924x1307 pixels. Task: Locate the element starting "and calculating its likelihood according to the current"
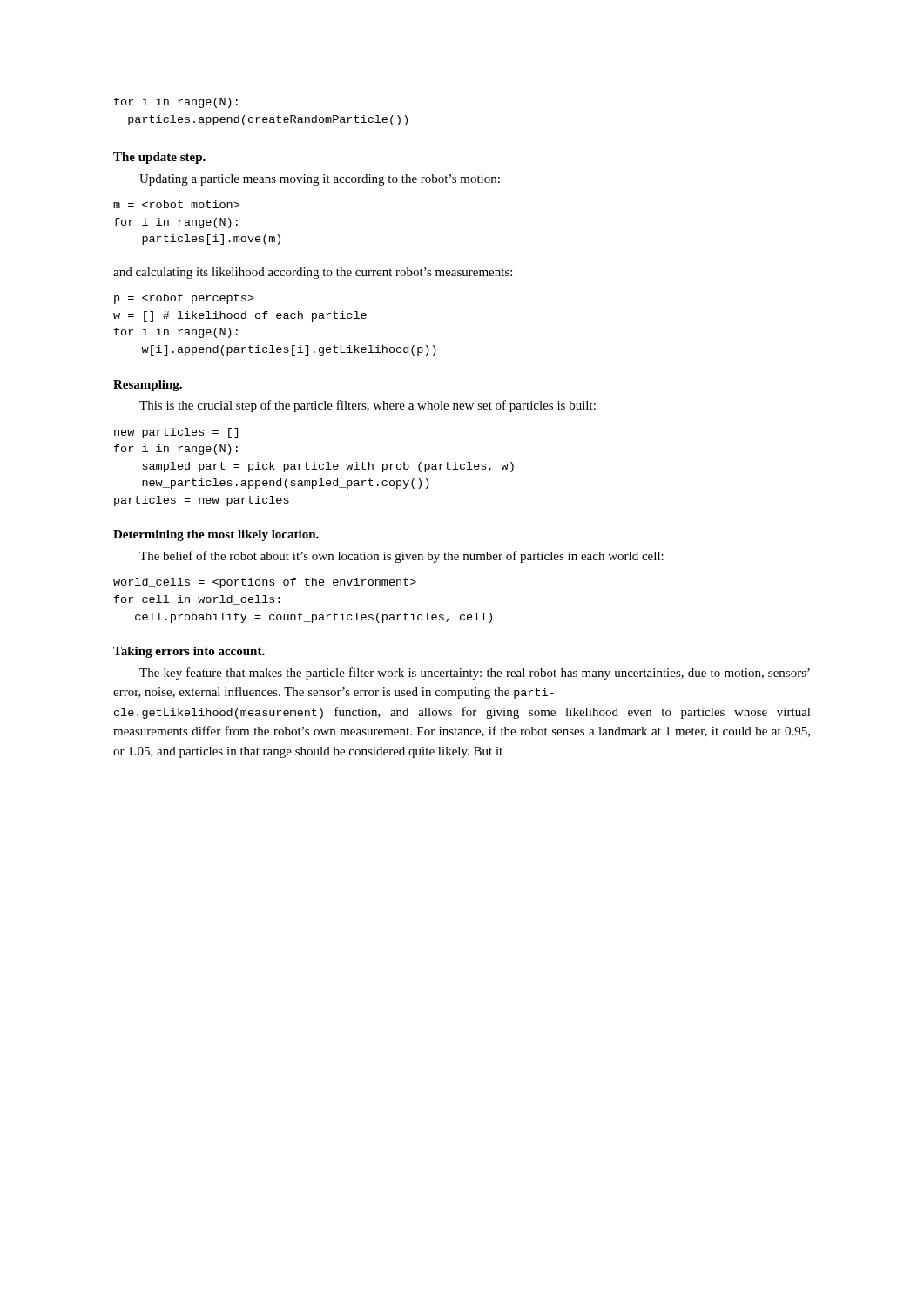[313, 272]
